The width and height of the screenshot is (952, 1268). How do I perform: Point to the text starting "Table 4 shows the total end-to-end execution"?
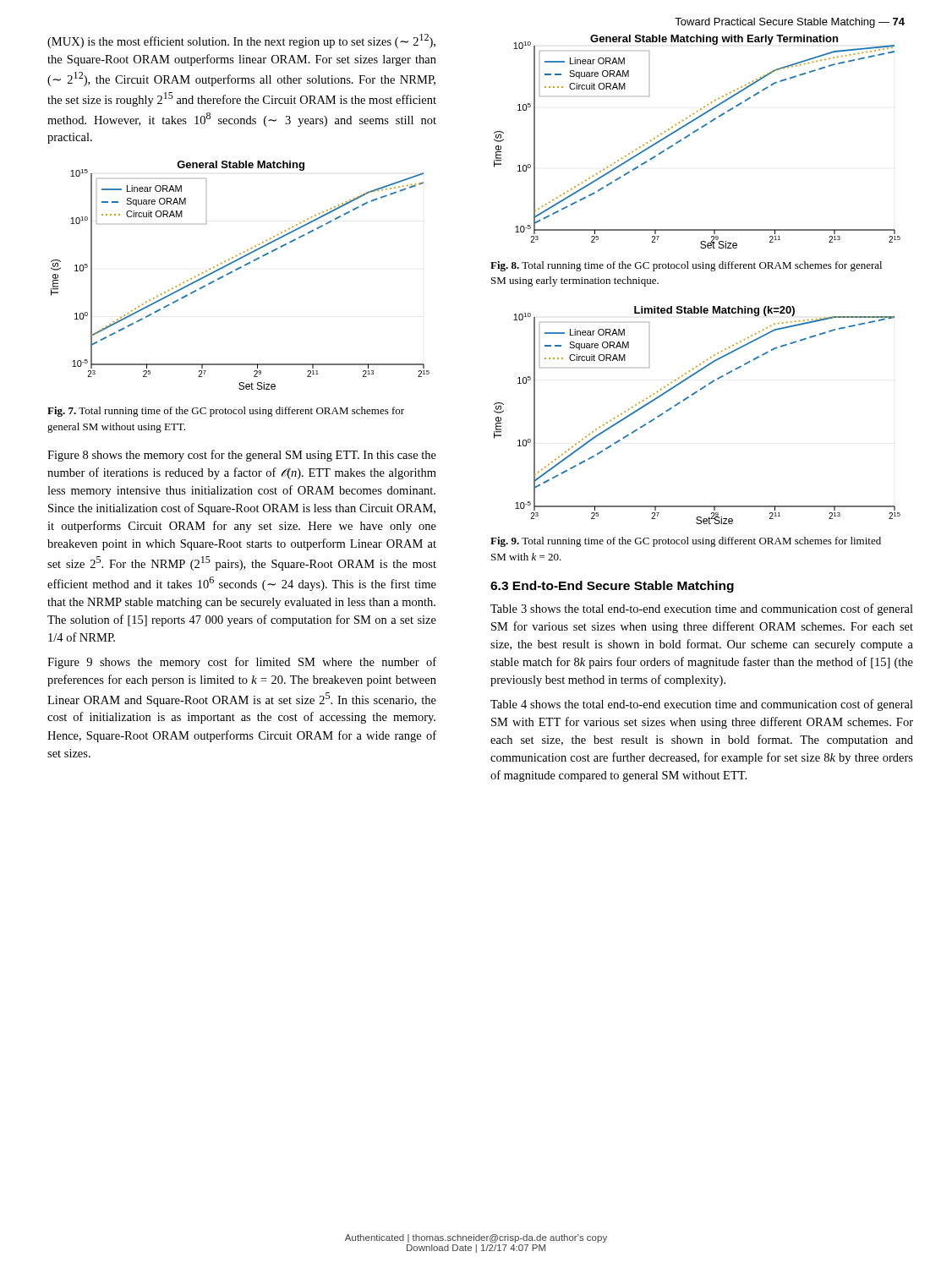702,740
